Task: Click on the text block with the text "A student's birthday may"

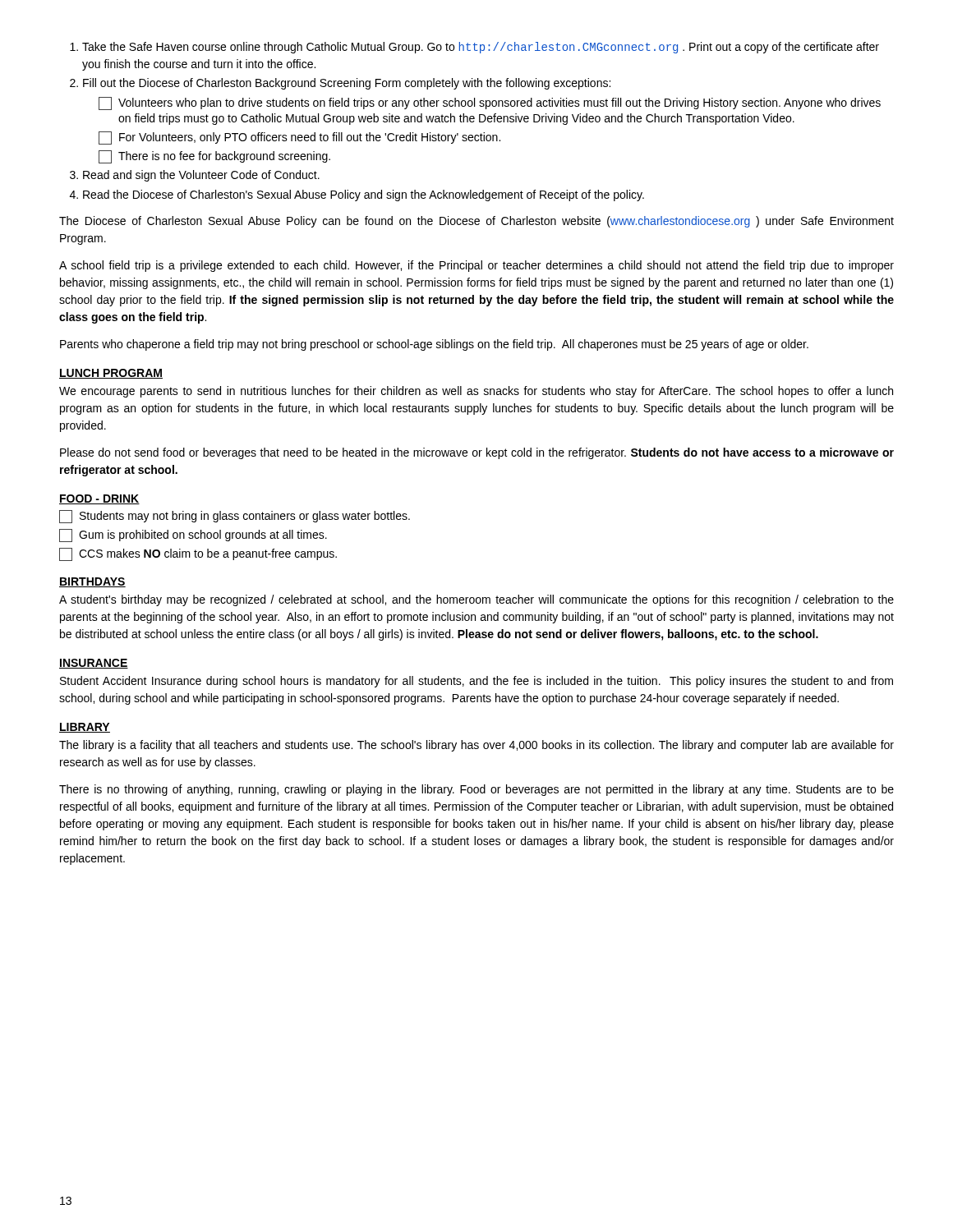Action: click(476, 617)
